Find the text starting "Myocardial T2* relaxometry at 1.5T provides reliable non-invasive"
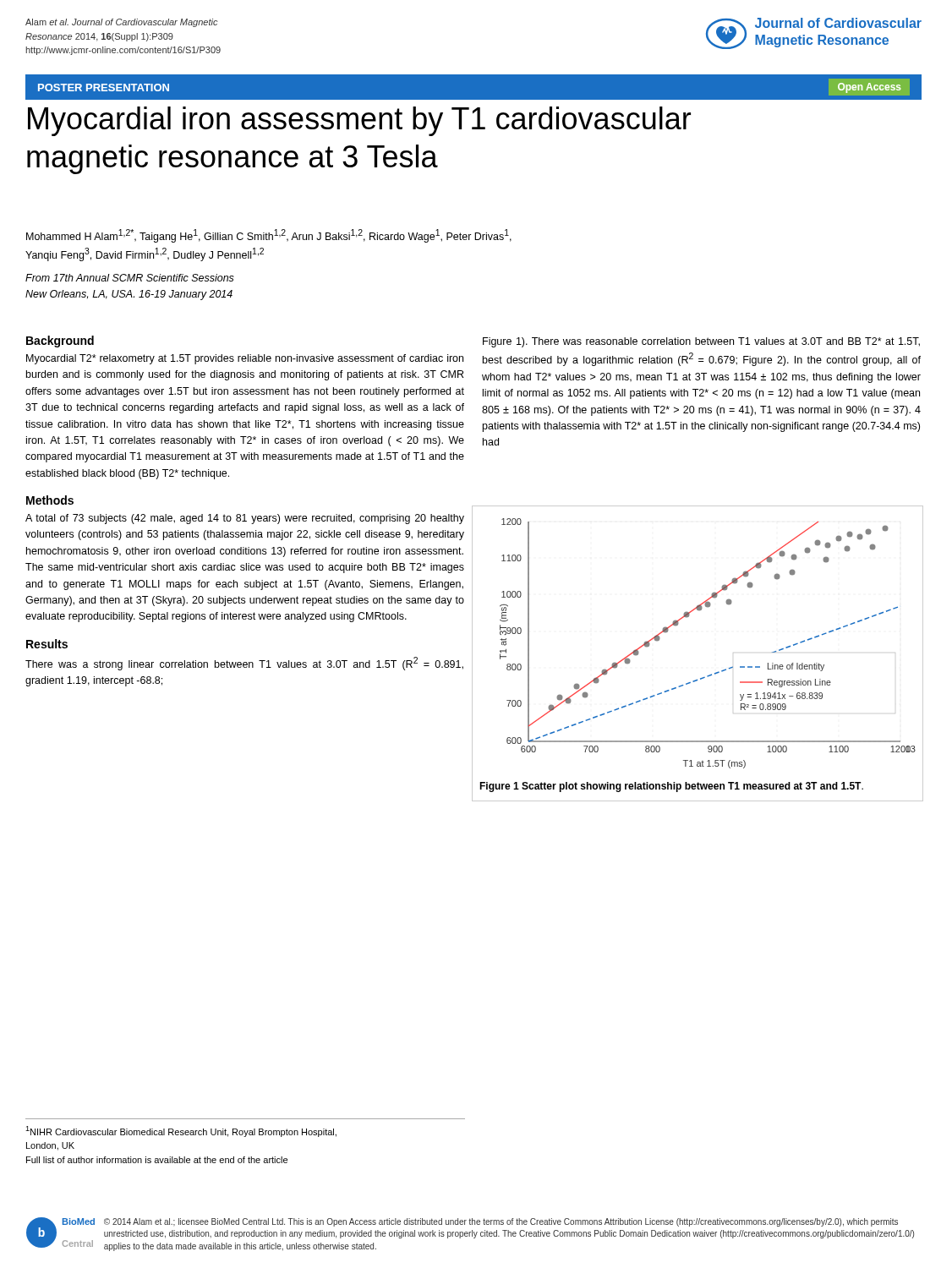 pos(245,416)
